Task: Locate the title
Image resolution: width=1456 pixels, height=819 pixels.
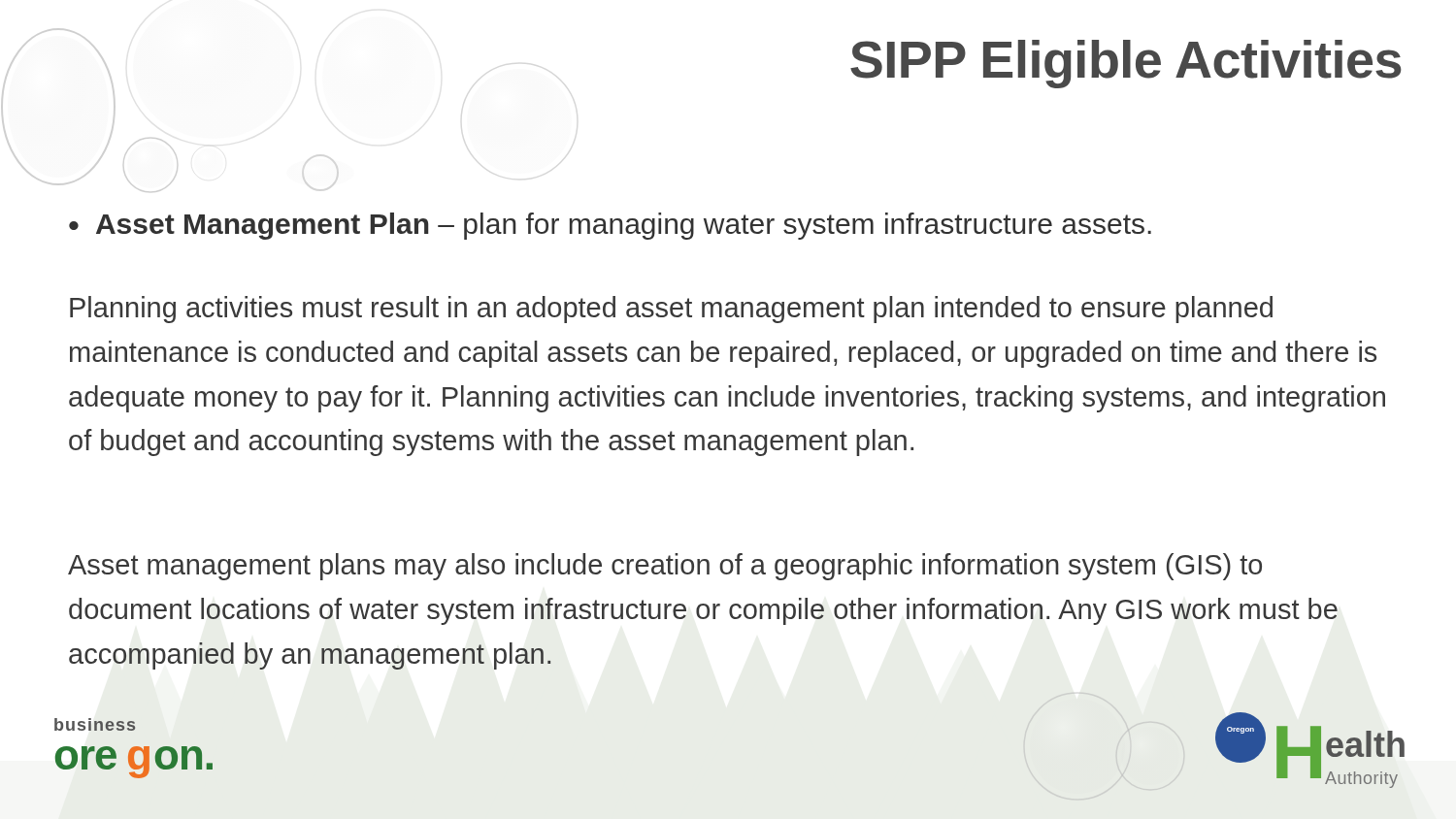Action: [x=1126, y=59]
